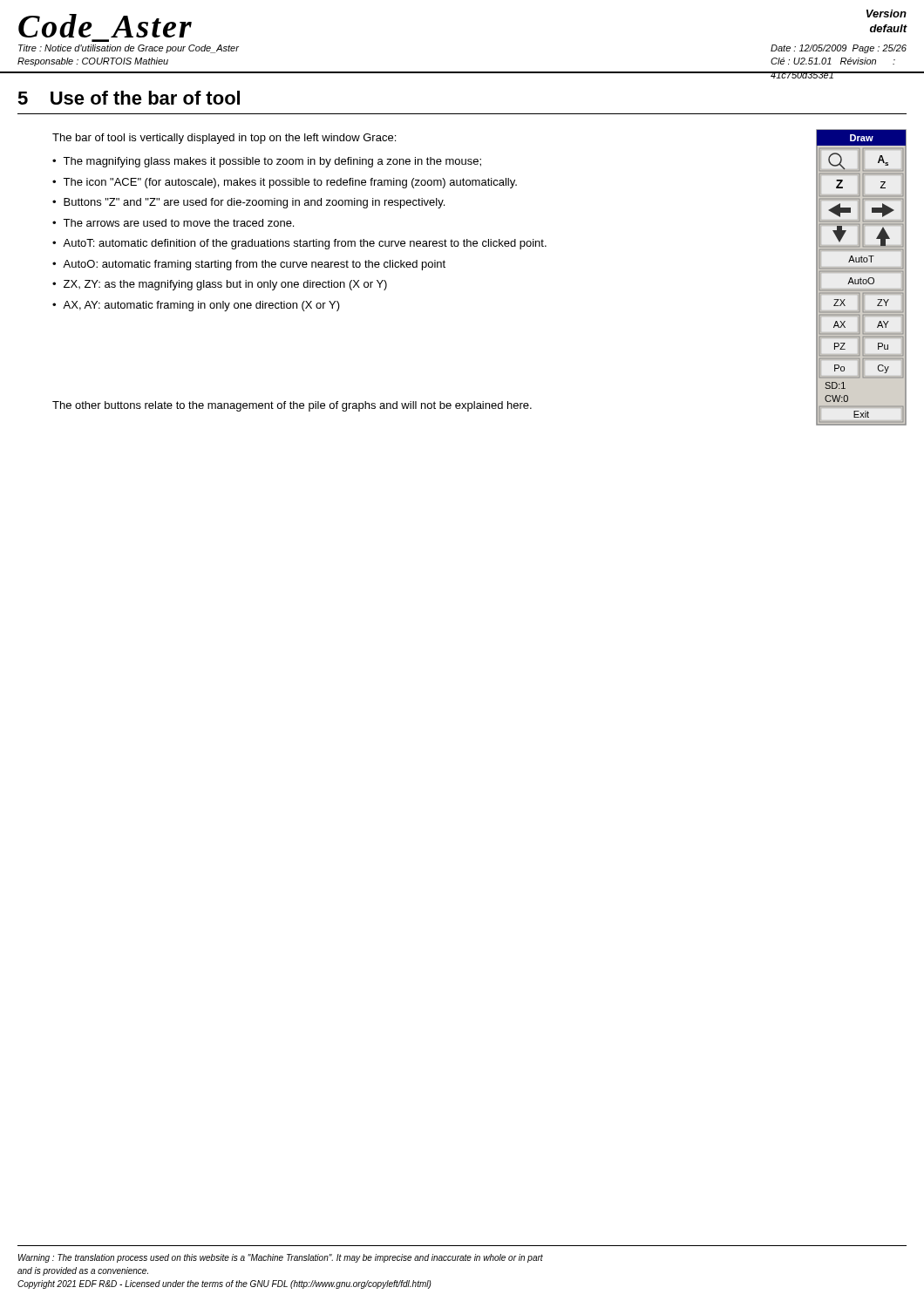Screen dimensions: 1308x924
Task: Find the screenshot
Action: 861,279
